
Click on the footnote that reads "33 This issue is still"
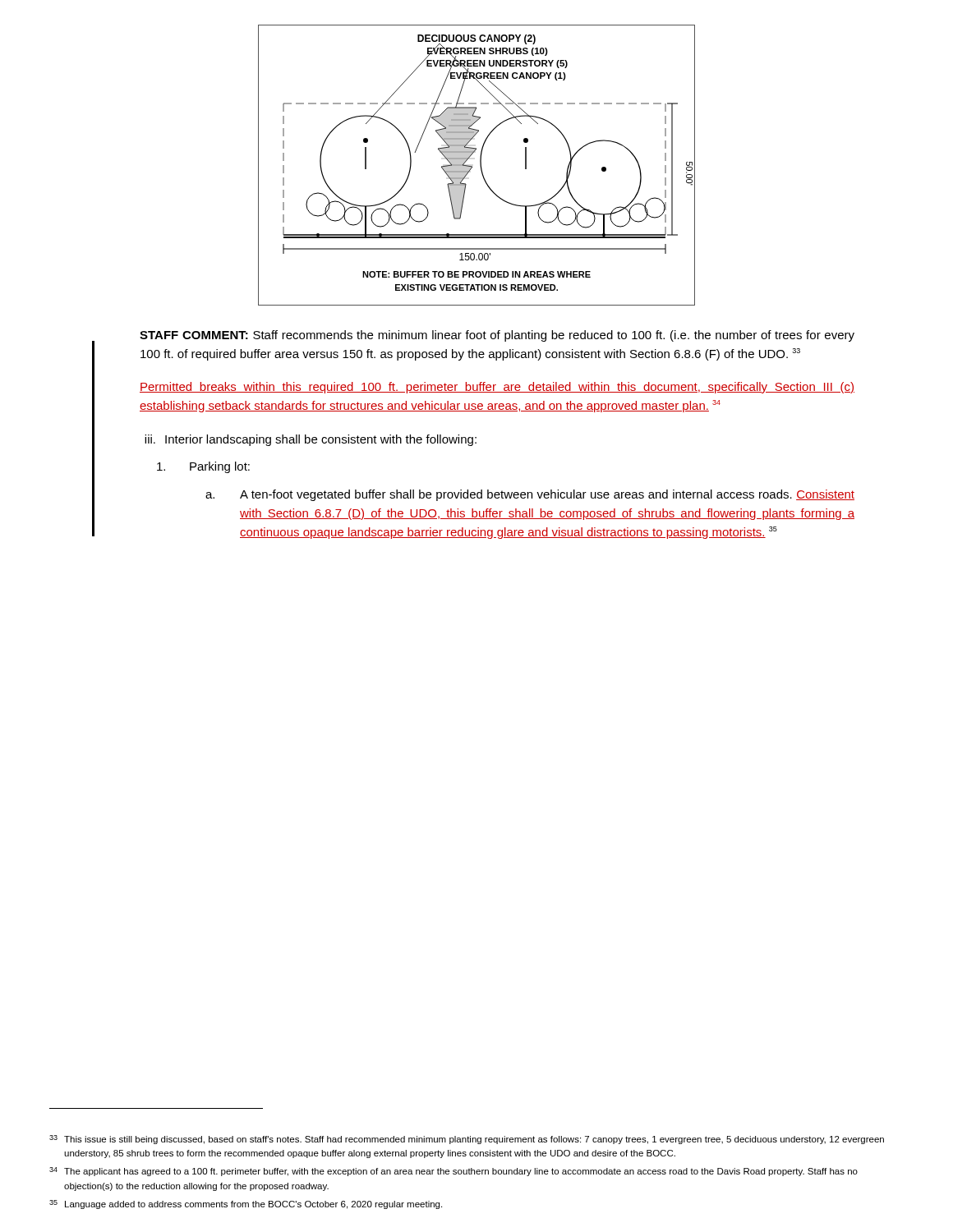[x=476, y=1147]
